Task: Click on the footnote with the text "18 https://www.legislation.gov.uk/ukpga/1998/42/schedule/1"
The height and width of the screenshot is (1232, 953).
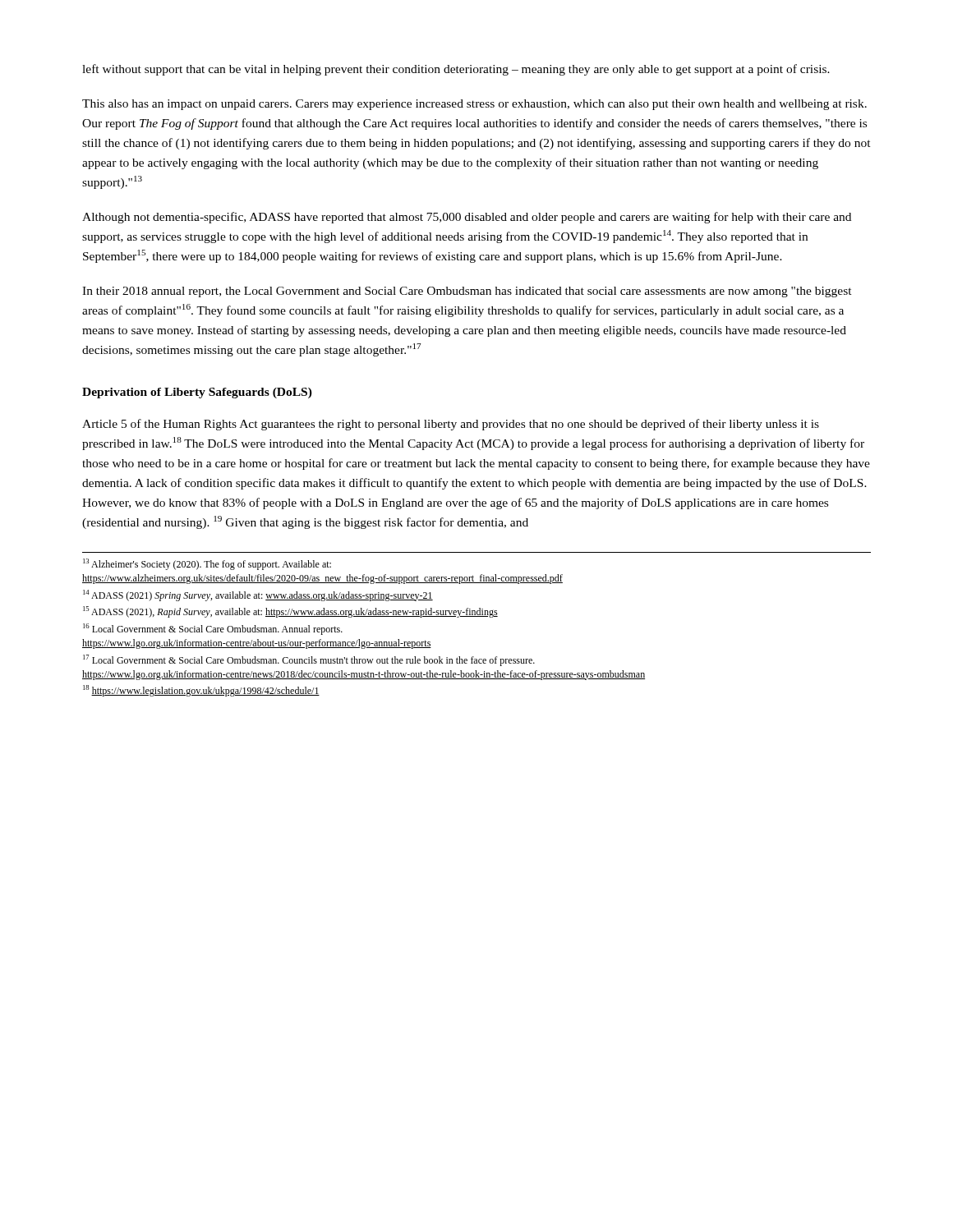Action: point(201,691)
